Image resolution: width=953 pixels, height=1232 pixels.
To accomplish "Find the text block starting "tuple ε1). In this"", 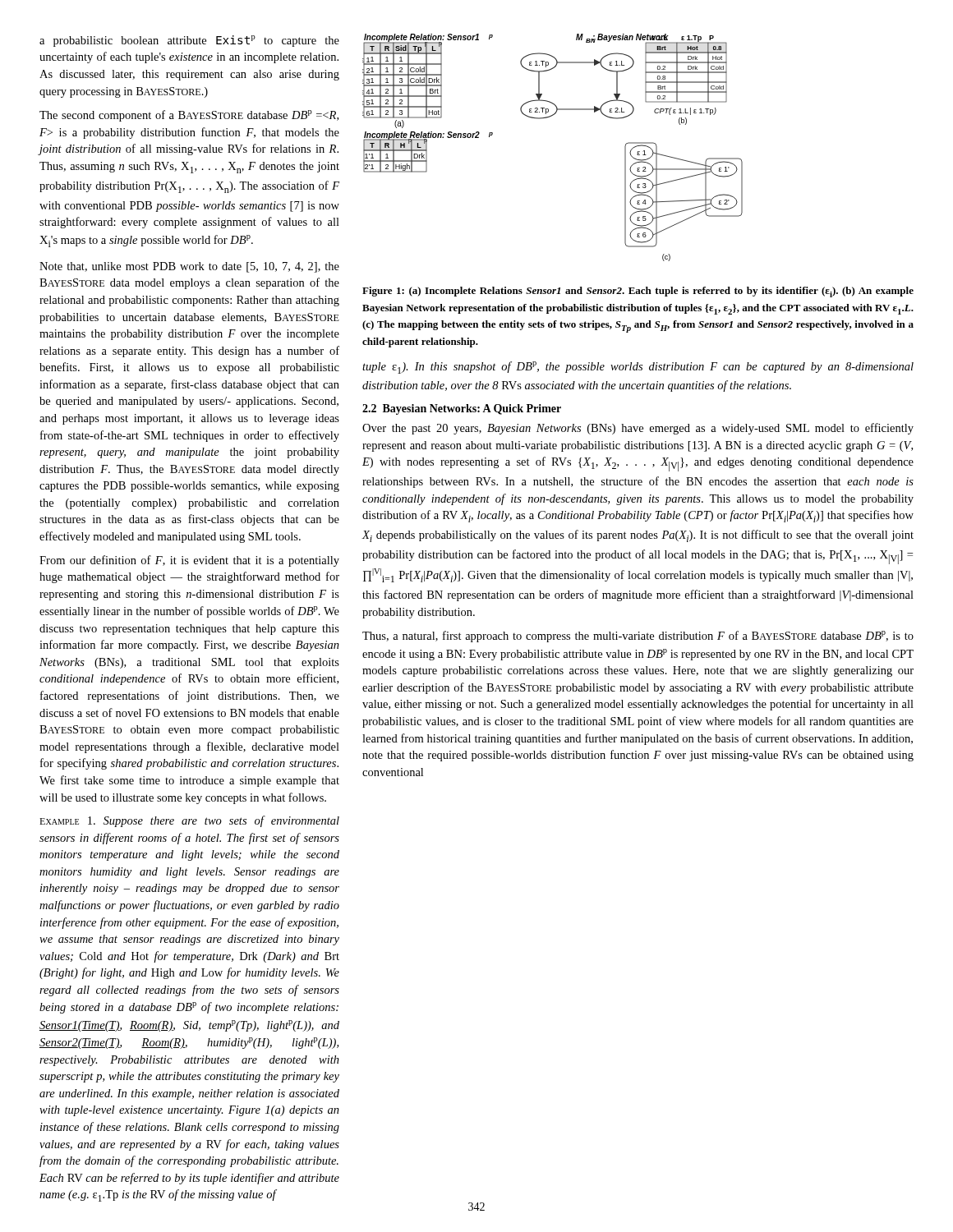I will [x=638, y=376].
